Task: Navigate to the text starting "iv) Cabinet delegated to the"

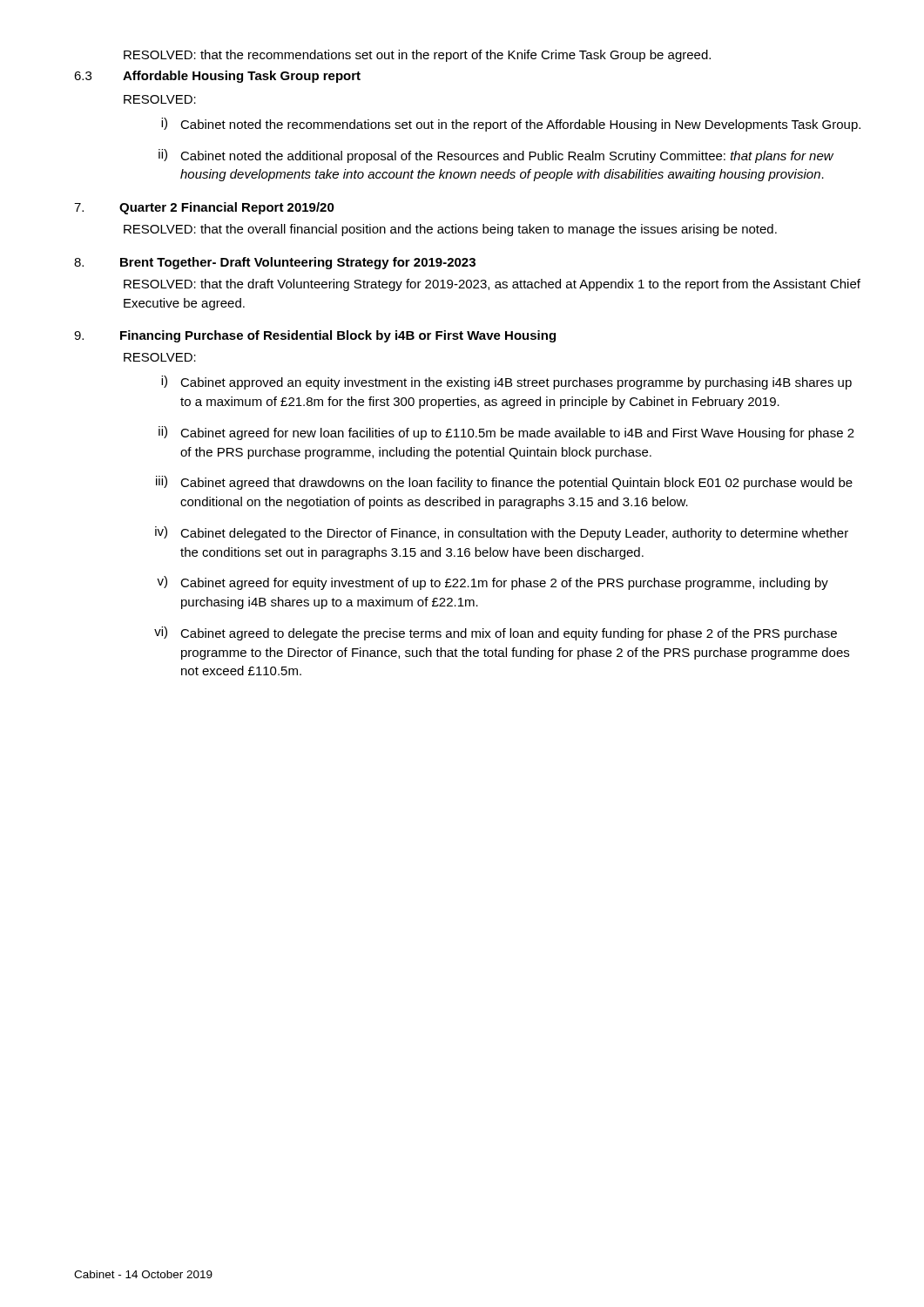Action: click(493, 542)
